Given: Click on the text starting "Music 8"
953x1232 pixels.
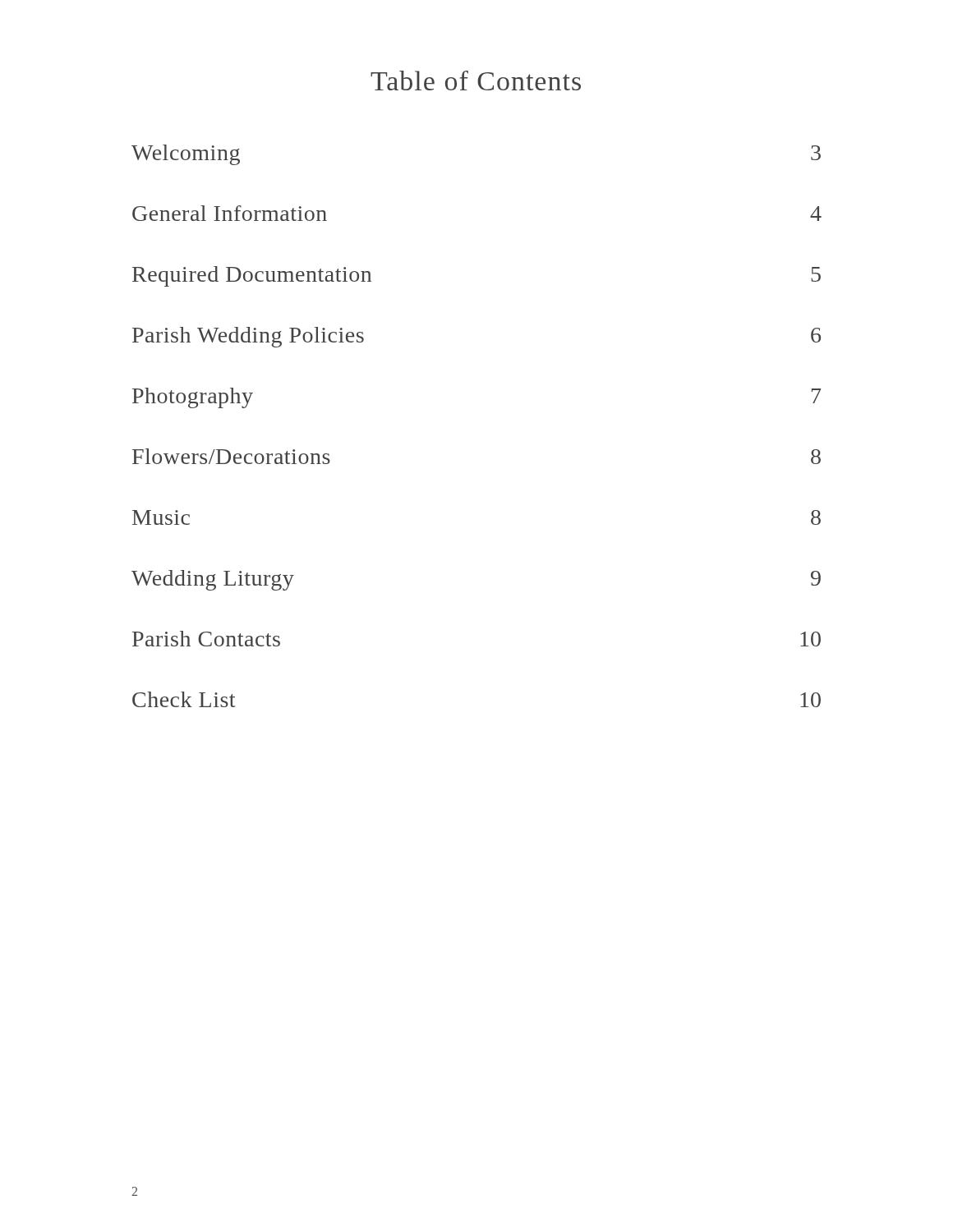Looking at the screenshot, I should coord(156,517).
